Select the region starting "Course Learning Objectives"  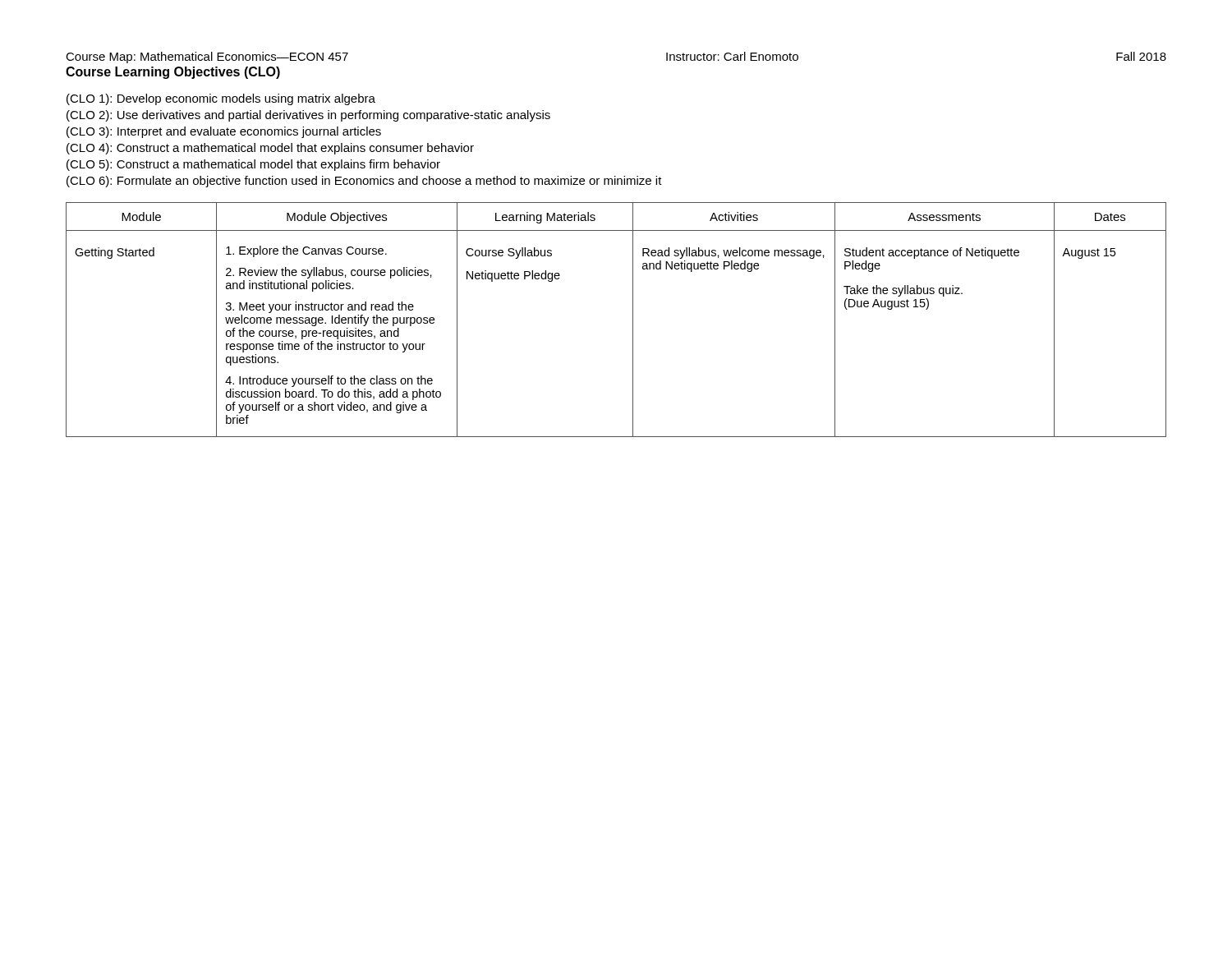pyautogui.click(x=173, y=72)
